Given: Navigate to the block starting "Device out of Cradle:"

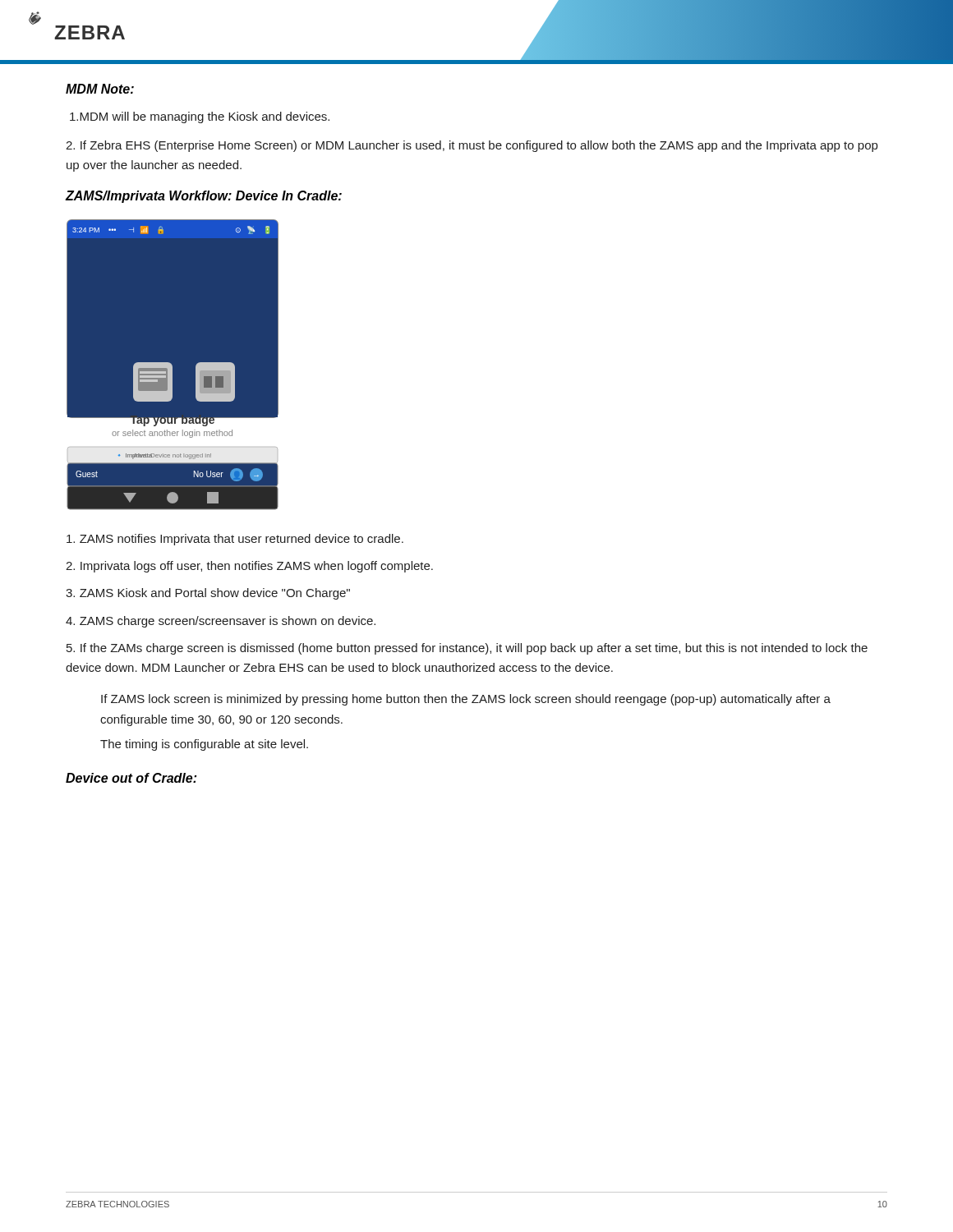Looking at the screenshot, I should [x=131, y=778].
